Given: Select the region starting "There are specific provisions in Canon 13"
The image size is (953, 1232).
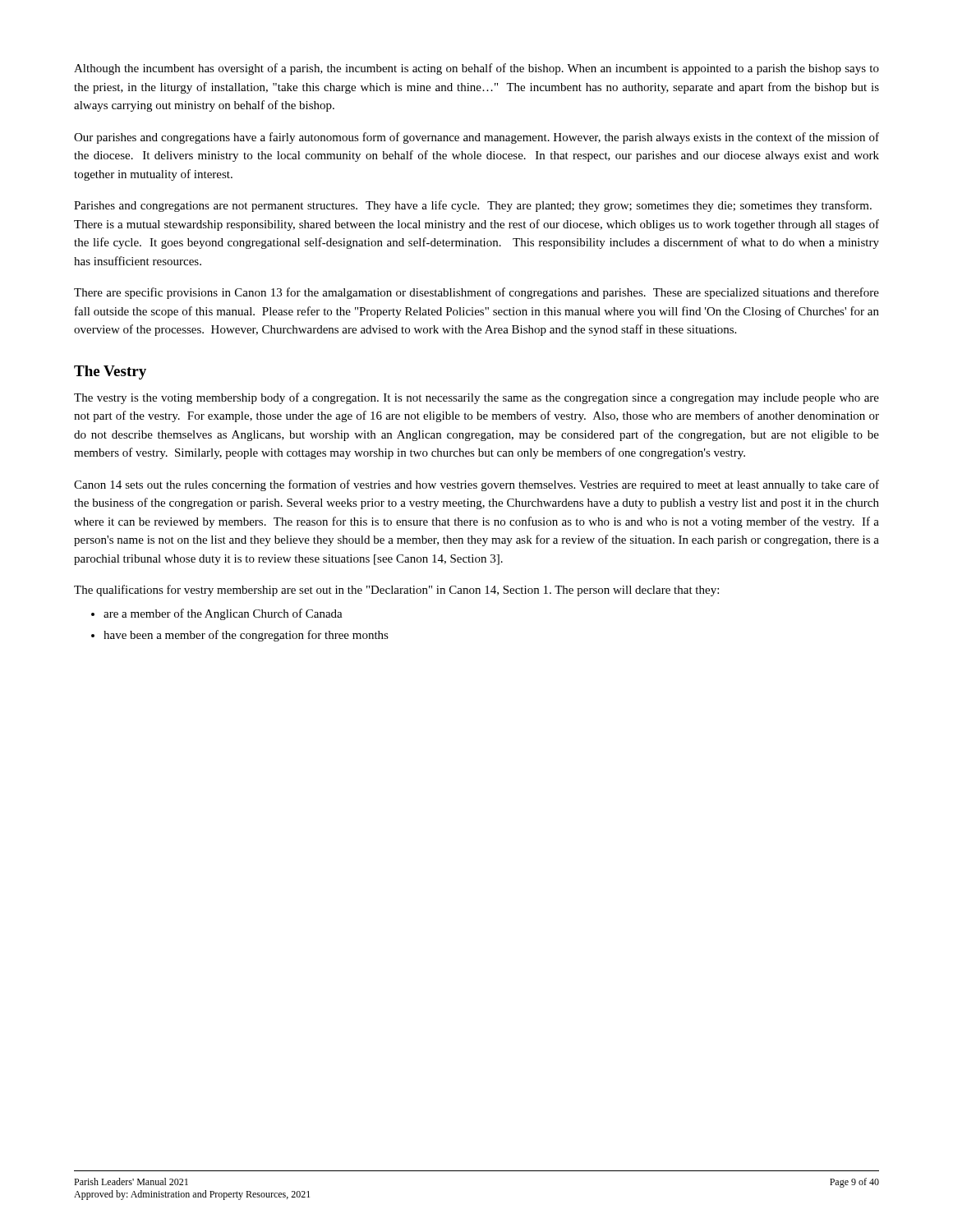Looking at the screenshot, I should tap(476, 311).
